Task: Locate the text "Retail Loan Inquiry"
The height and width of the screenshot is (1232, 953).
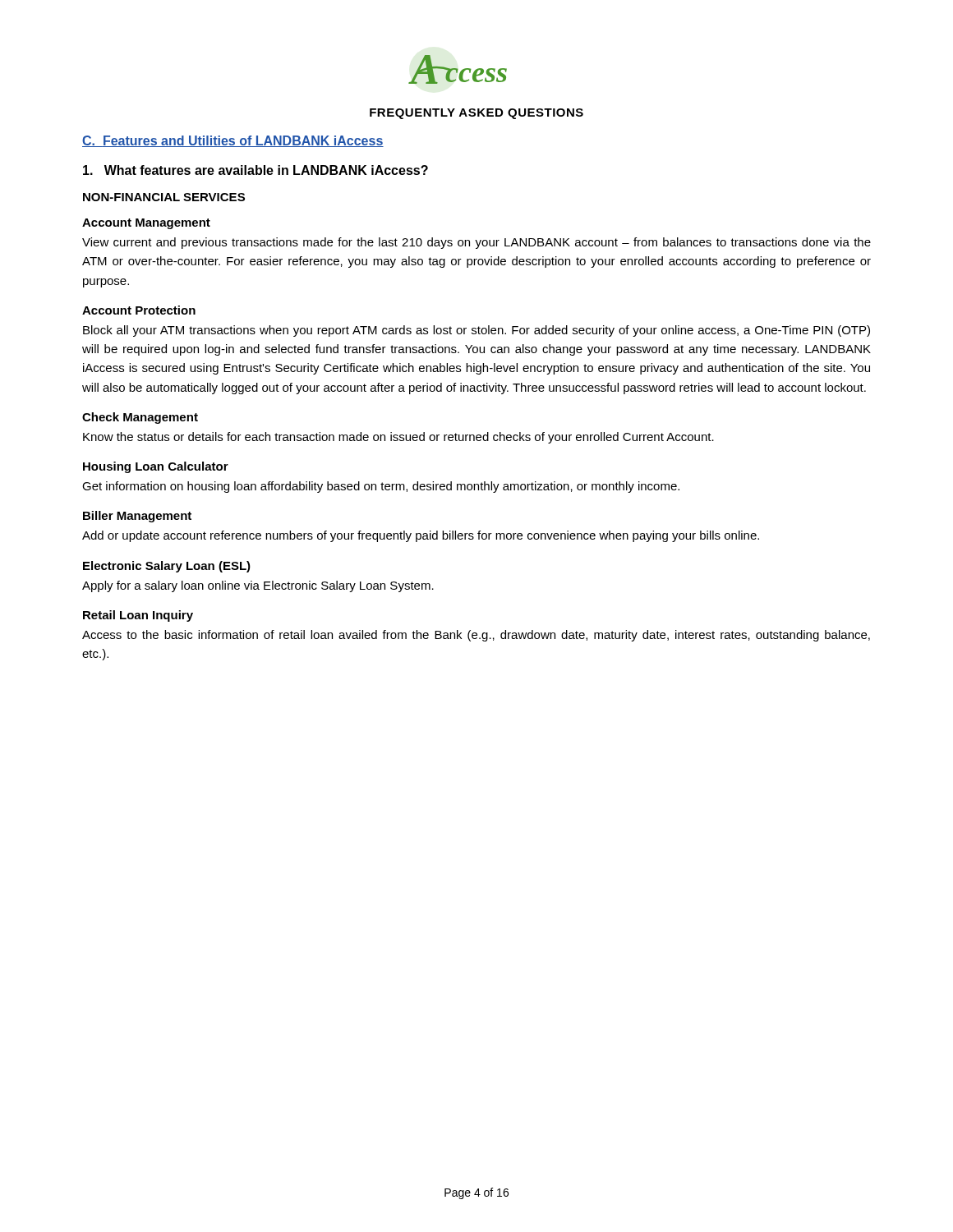Action: [x=138, y=615]
